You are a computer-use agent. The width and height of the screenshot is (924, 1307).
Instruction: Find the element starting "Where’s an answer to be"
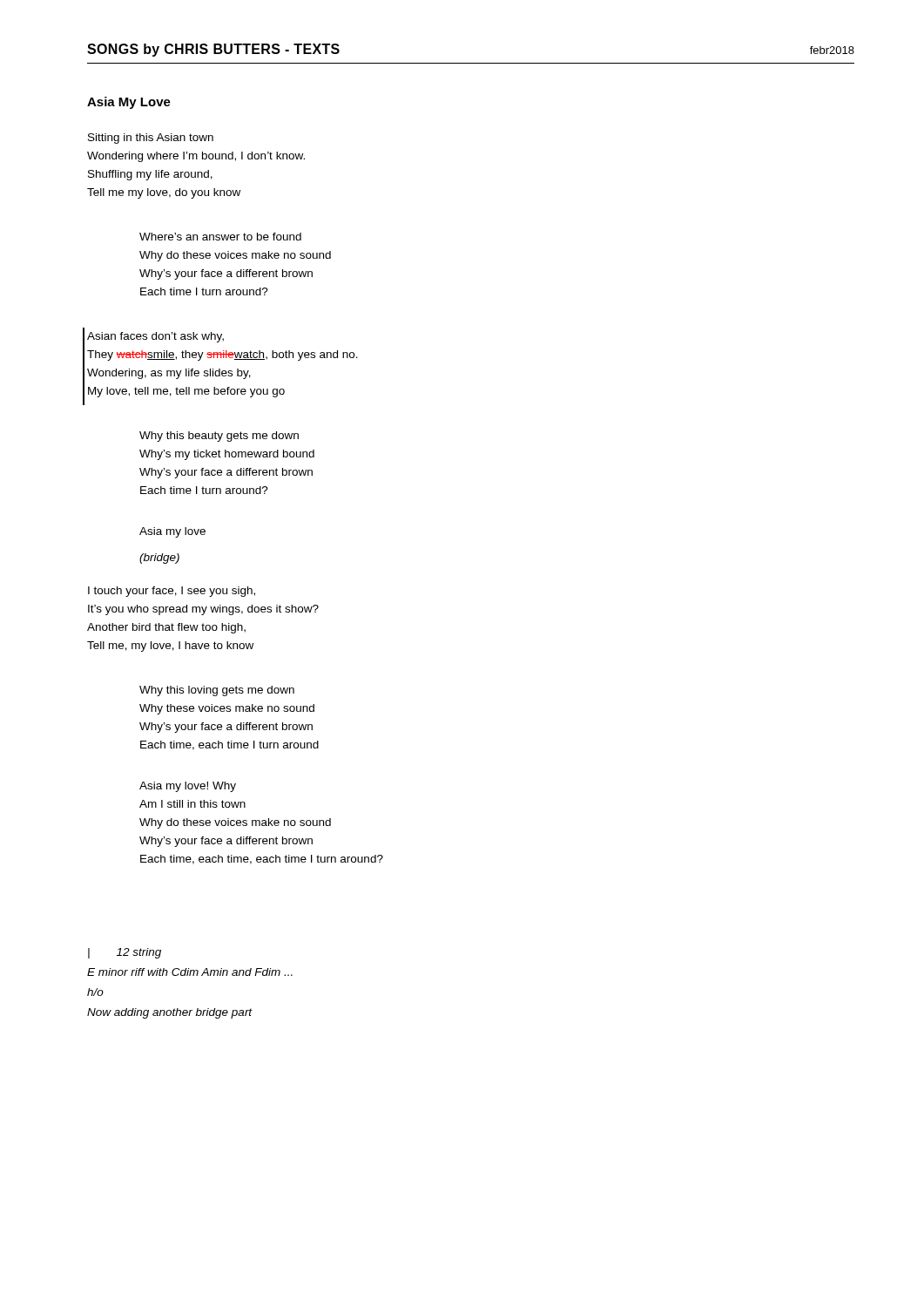[x=235, y=264]
